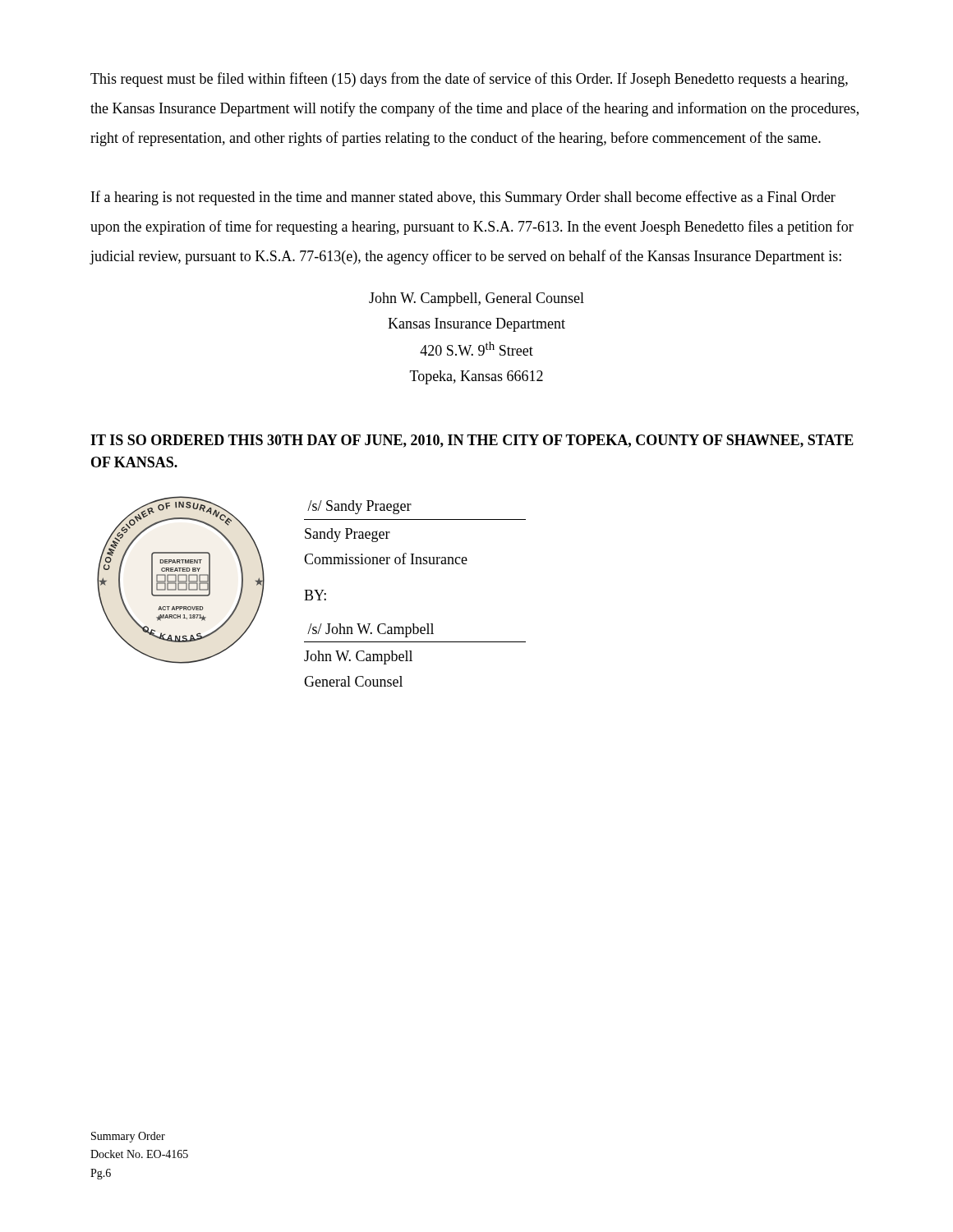Viewport: 953px width, 1232px height.
Task: Find the logo
Action: point(181,580)
